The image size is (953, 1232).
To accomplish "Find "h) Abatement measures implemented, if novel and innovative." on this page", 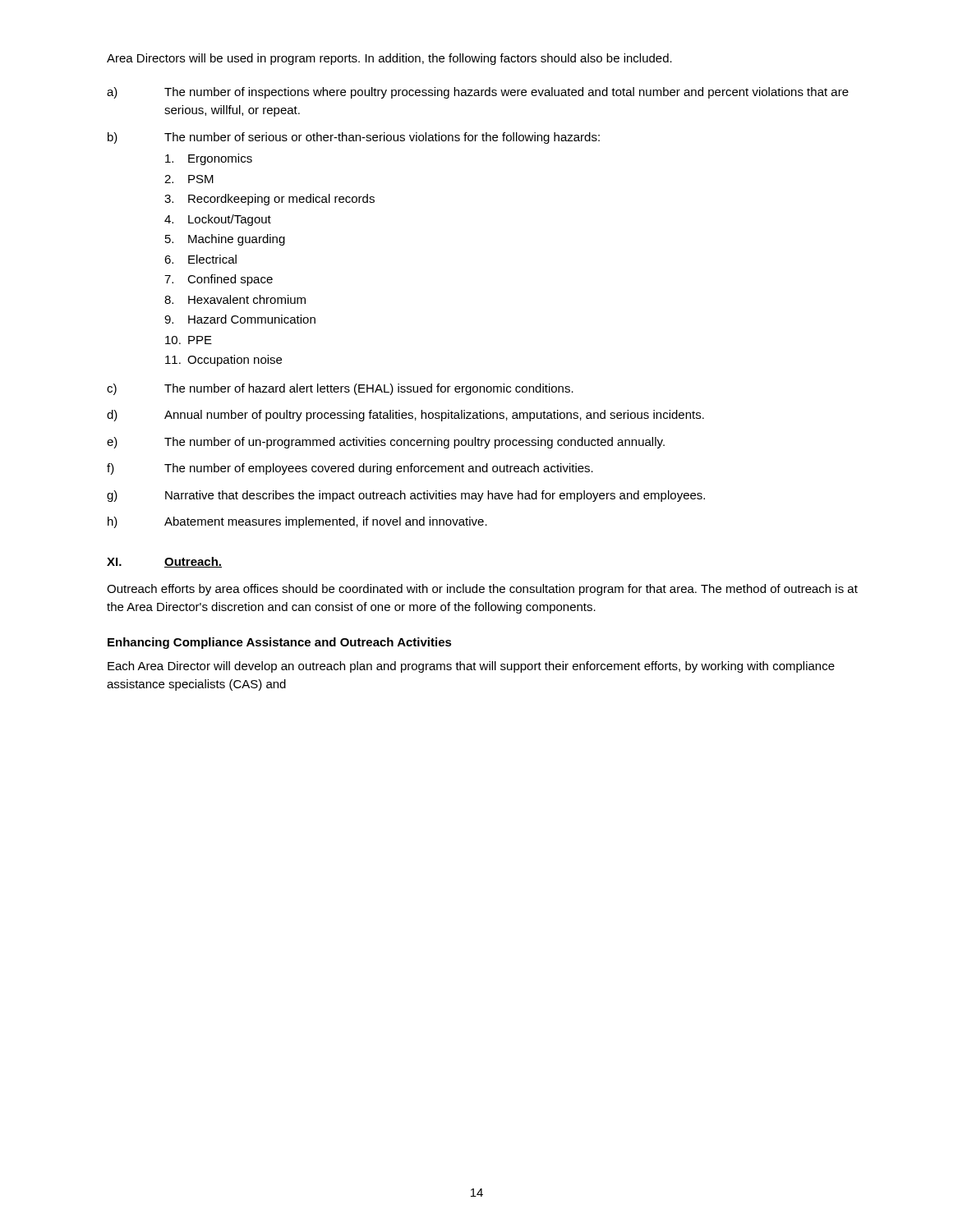I will (485, 522).
